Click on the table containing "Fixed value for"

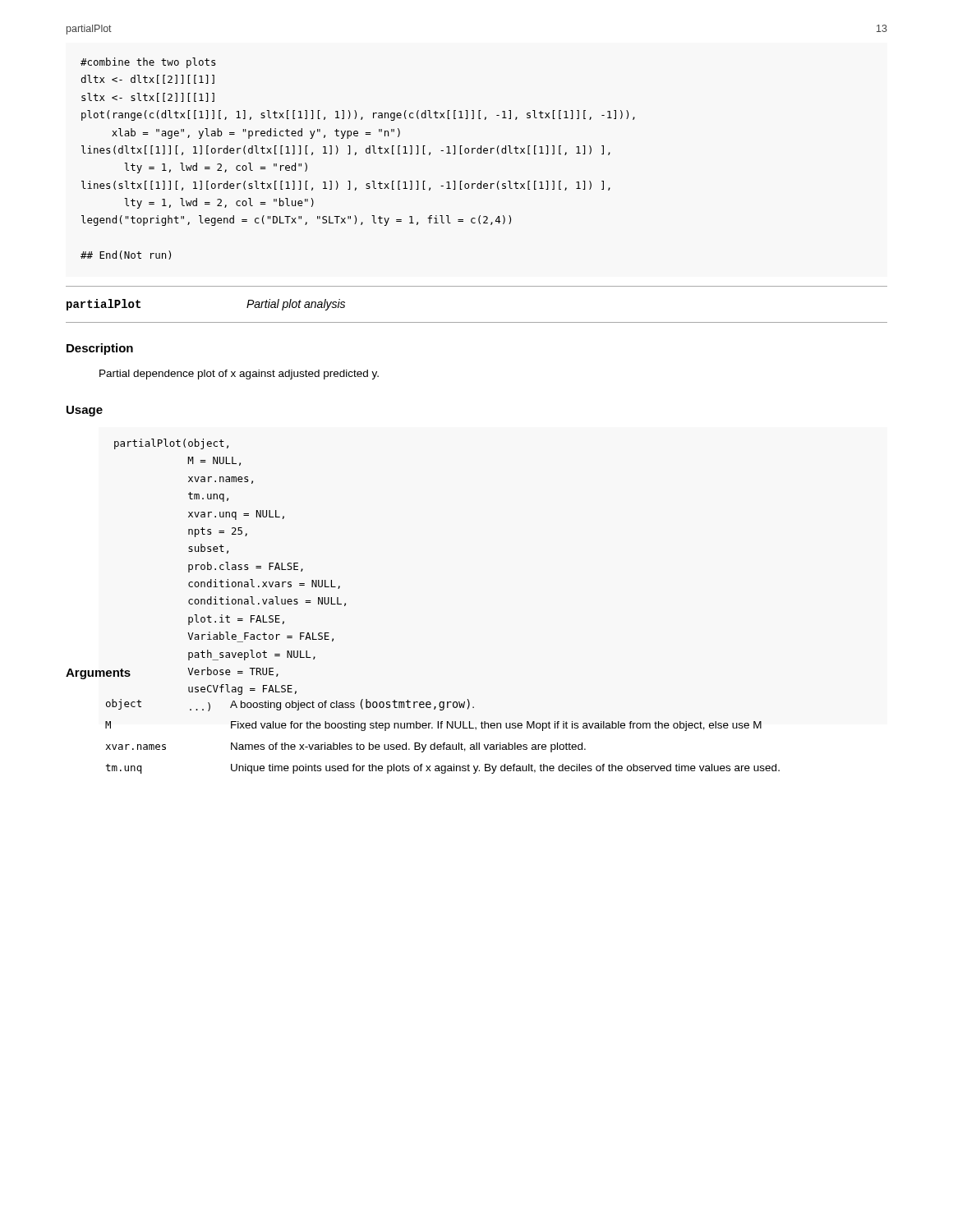[x=493, y=736]
